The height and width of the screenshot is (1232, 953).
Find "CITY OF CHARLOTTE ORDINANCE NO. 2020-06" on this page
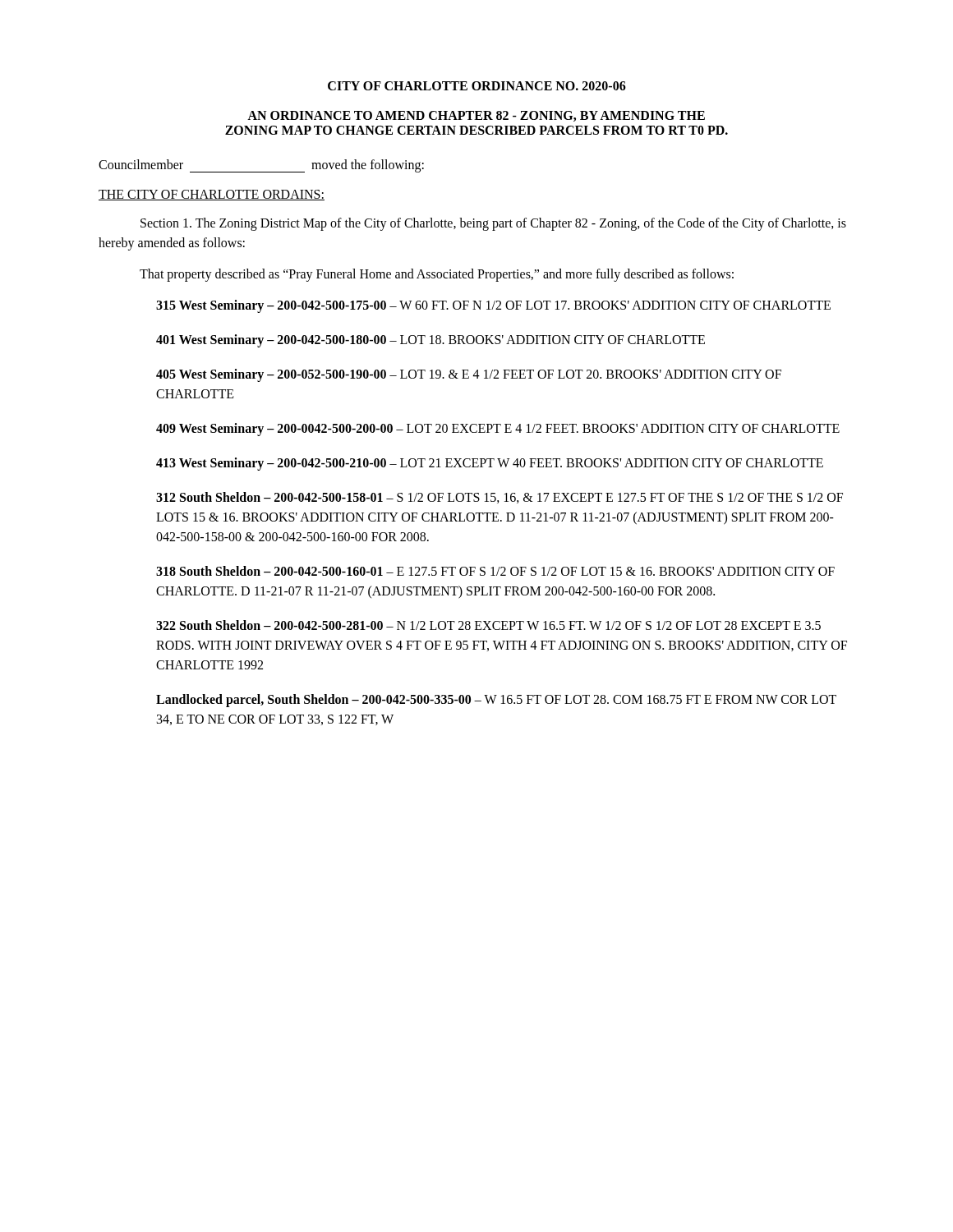(476, 86)
